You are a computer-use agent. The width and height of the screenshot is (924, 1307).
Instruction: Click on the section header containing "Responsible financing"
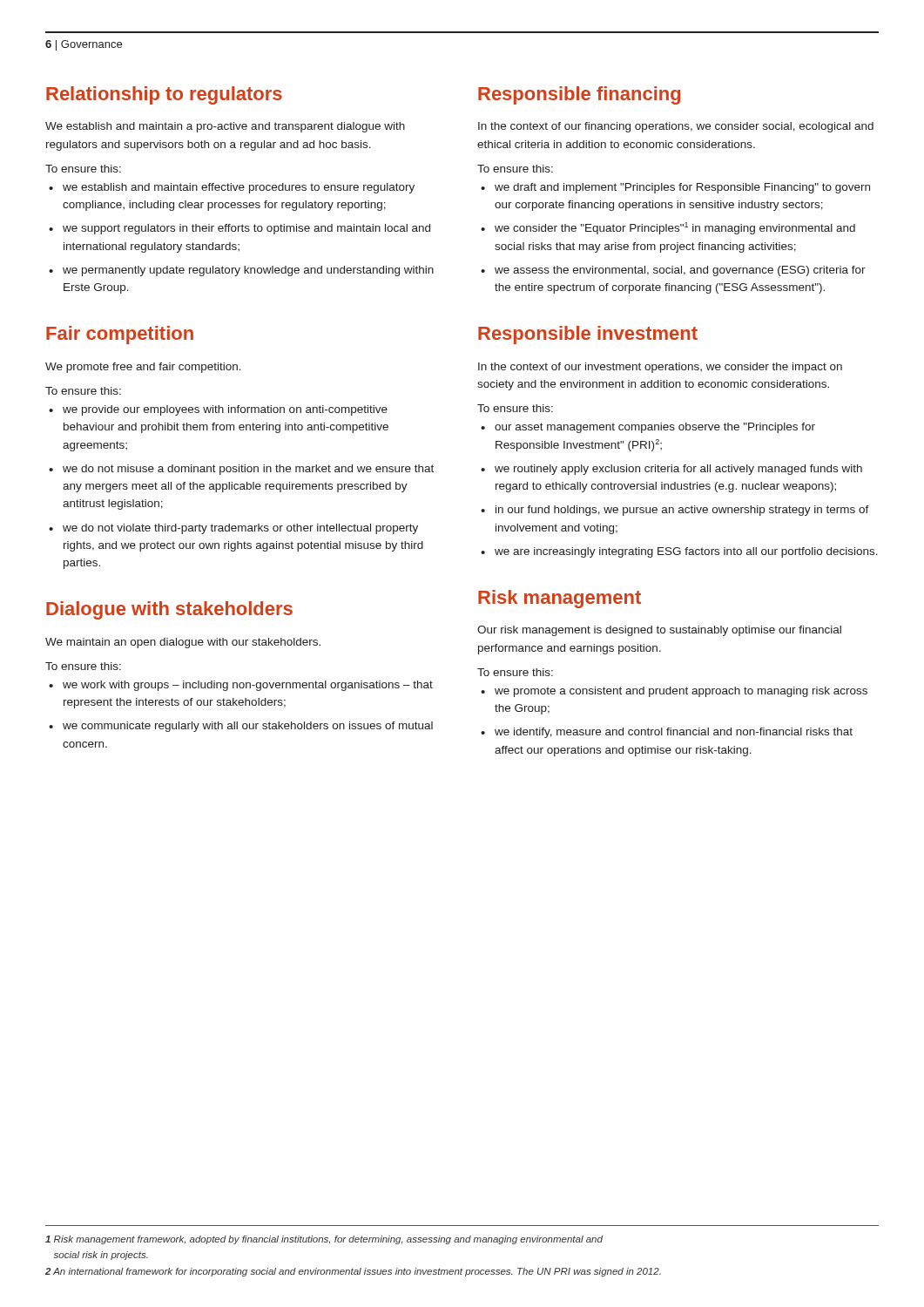pyautogui.click(x=678, y=94)
